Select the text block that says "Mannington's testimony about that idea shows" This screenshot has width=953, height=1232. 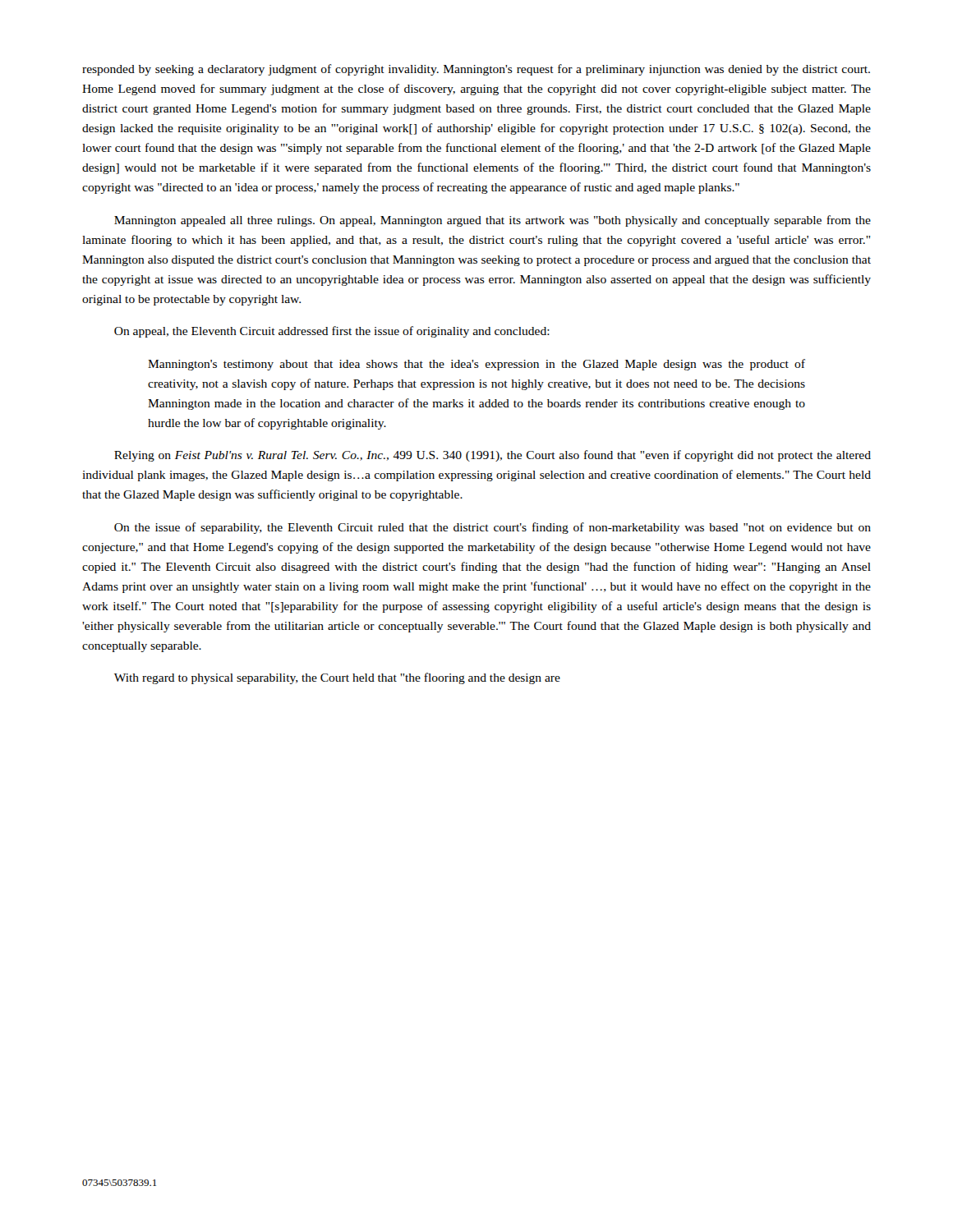coord(476,393)
